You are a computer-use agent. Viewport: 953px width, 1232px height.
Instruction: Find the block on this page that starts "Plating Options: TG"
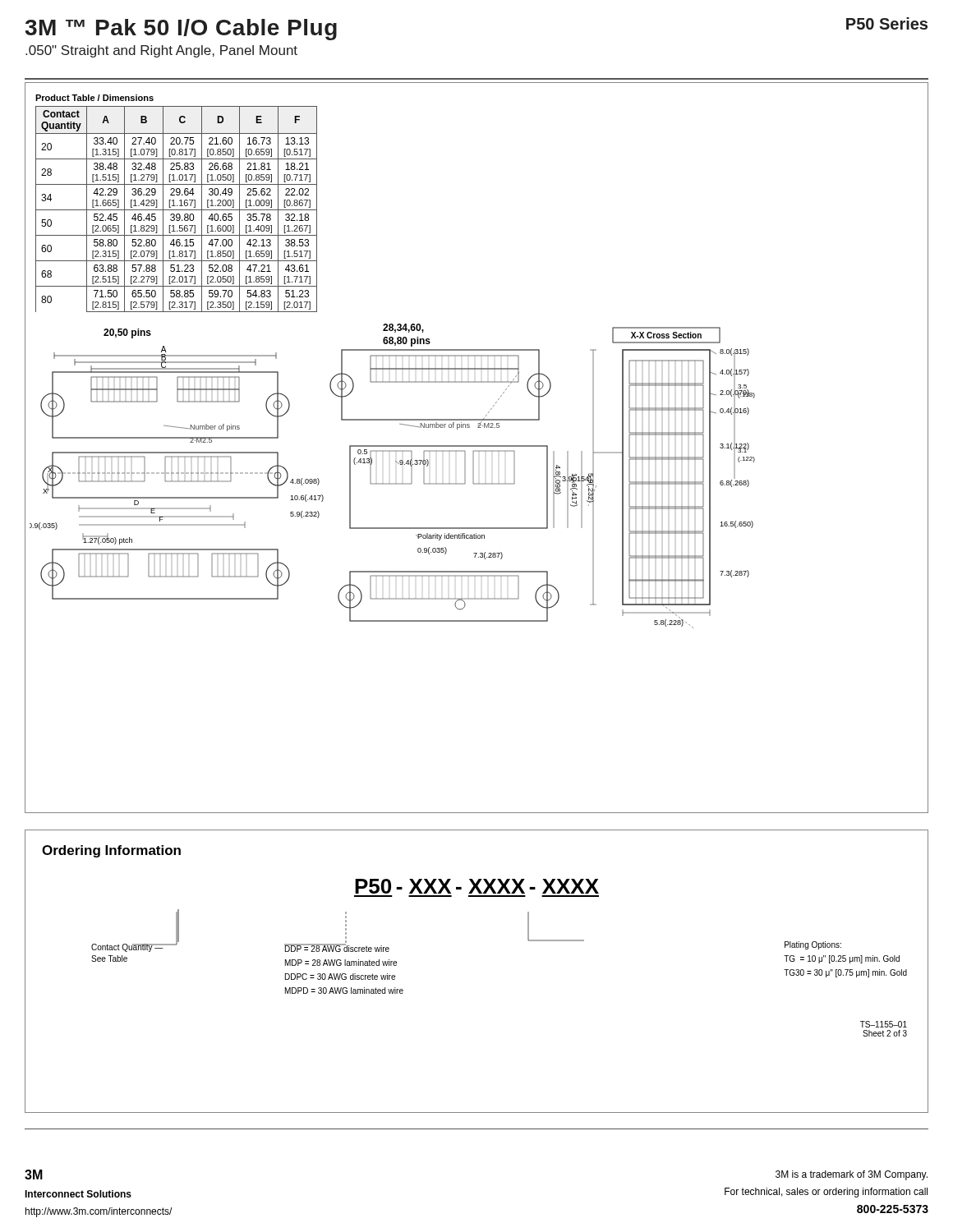click(845, 959)
